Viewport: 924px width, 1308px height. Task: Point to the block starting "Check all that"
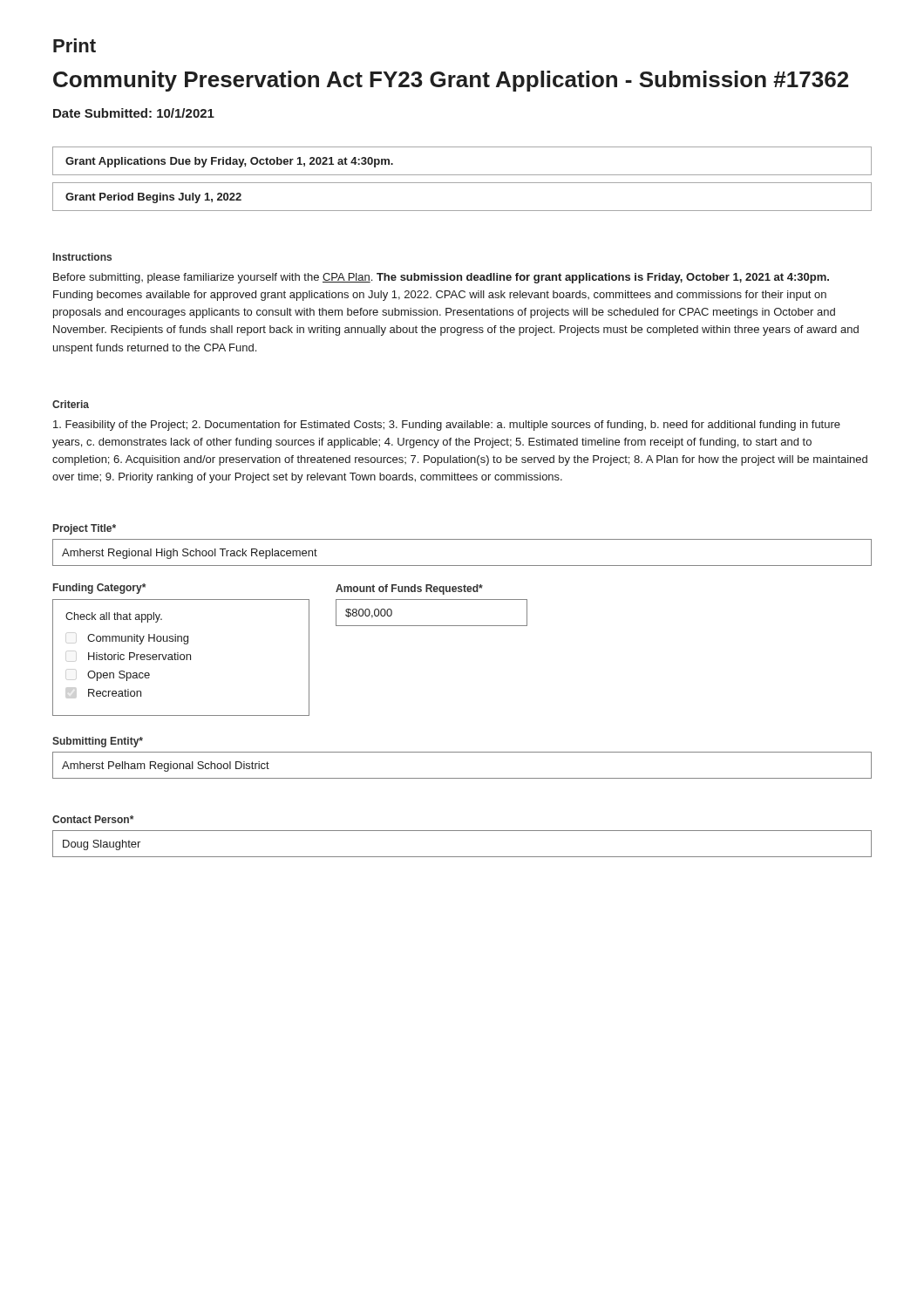(x=181, y=658)
